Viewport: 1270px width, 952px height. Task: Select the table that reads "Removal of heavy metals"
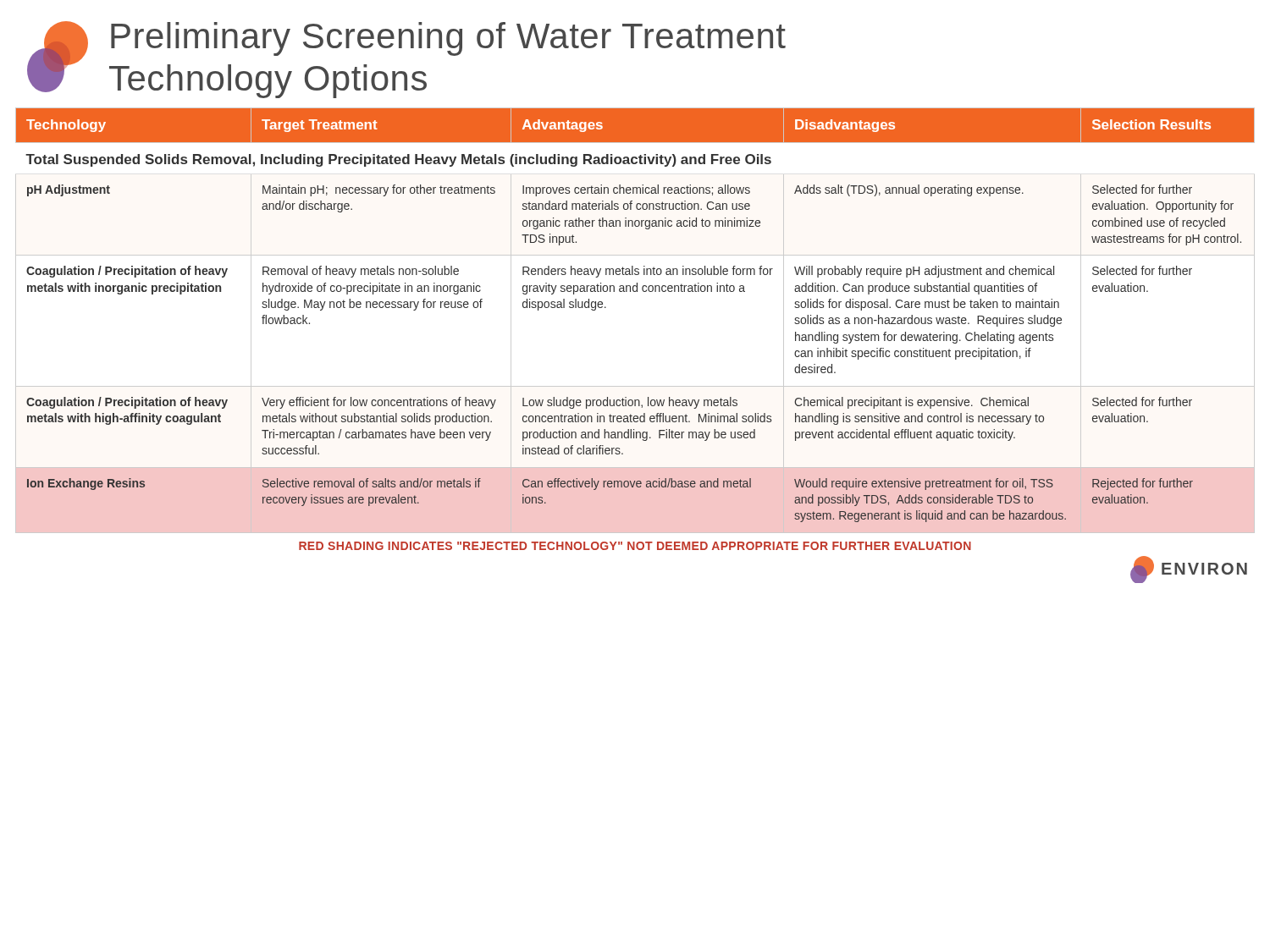click(x=635, y=320)
